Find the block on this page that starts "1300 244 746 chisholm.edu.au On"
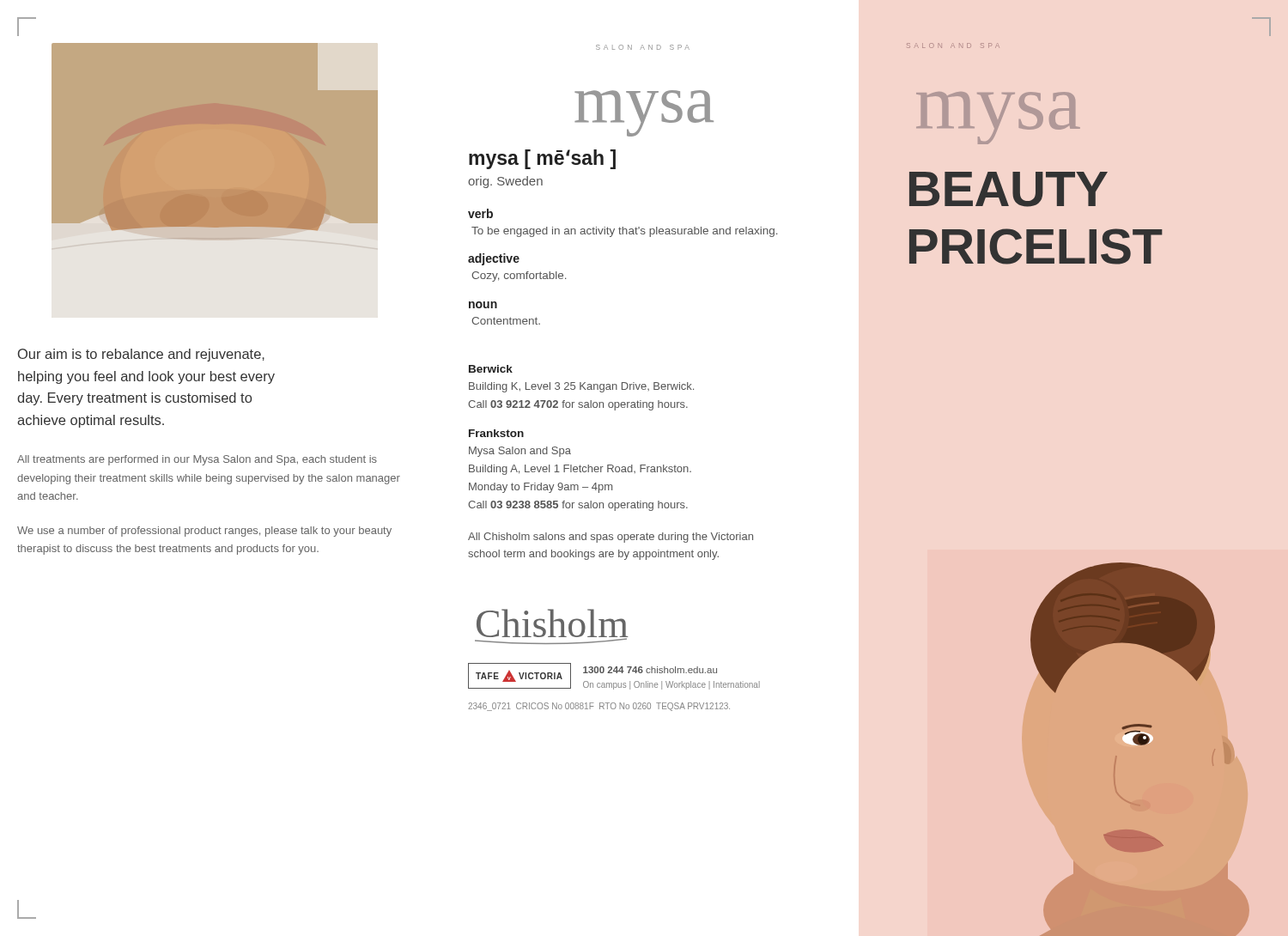Image resolution: width=1288 pixels, height=936 pixels. (x=671, y=677)
